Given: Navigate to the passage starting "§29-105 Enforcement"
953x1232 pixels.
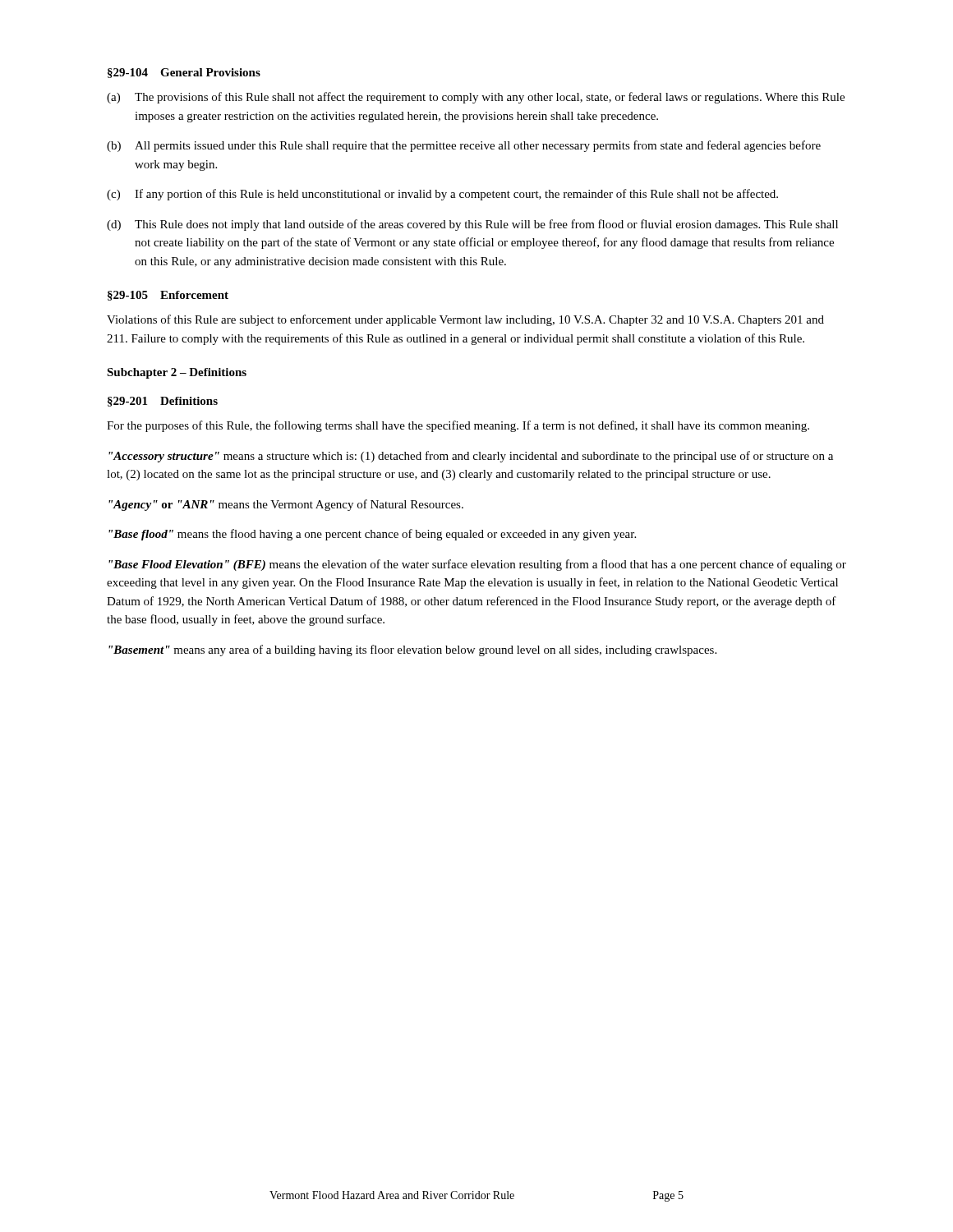Looking at the screenshot, I should (x=168, y=295).
